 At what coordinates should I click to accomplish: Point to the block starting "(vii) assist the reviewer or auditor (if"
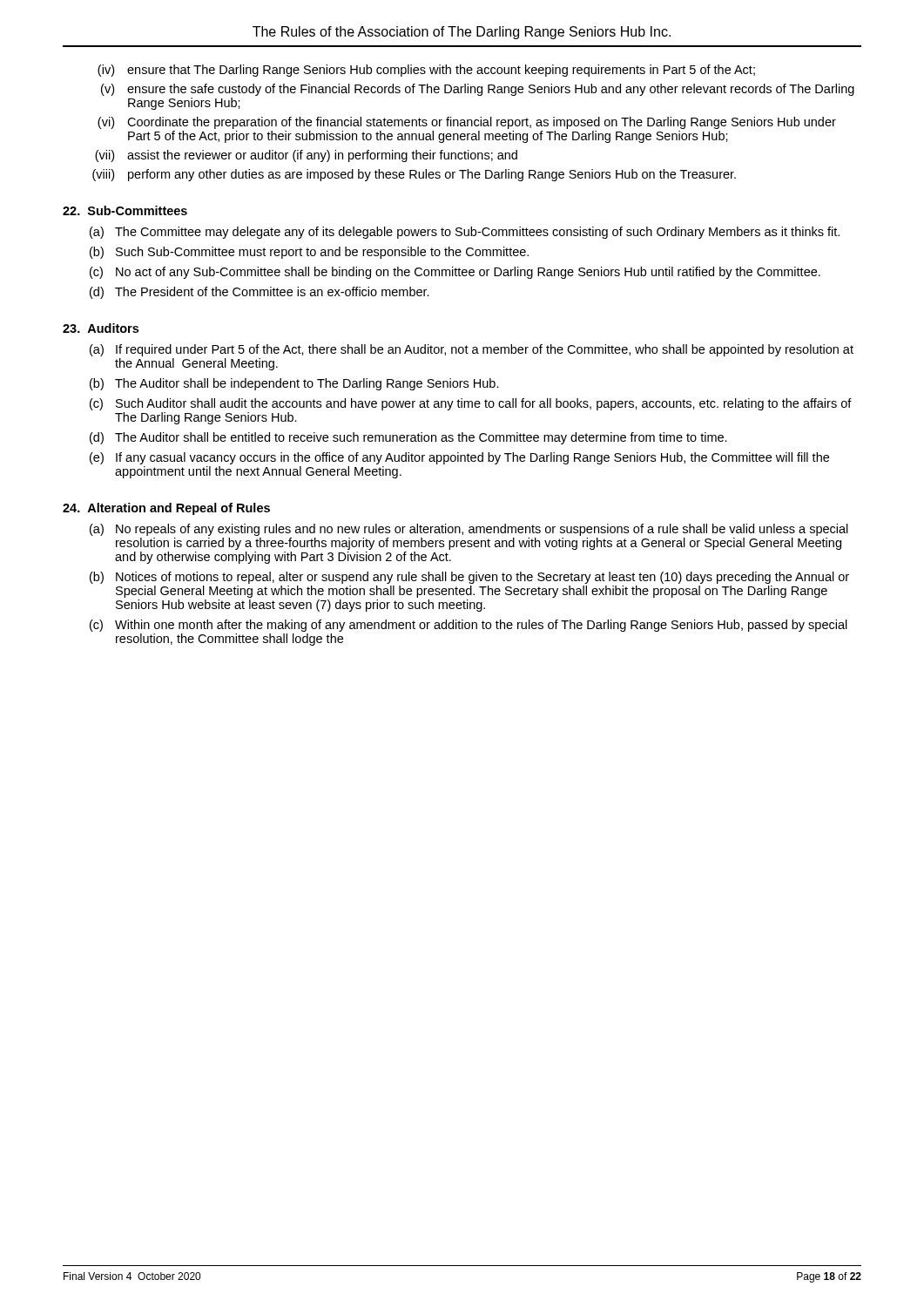[462, 155]
